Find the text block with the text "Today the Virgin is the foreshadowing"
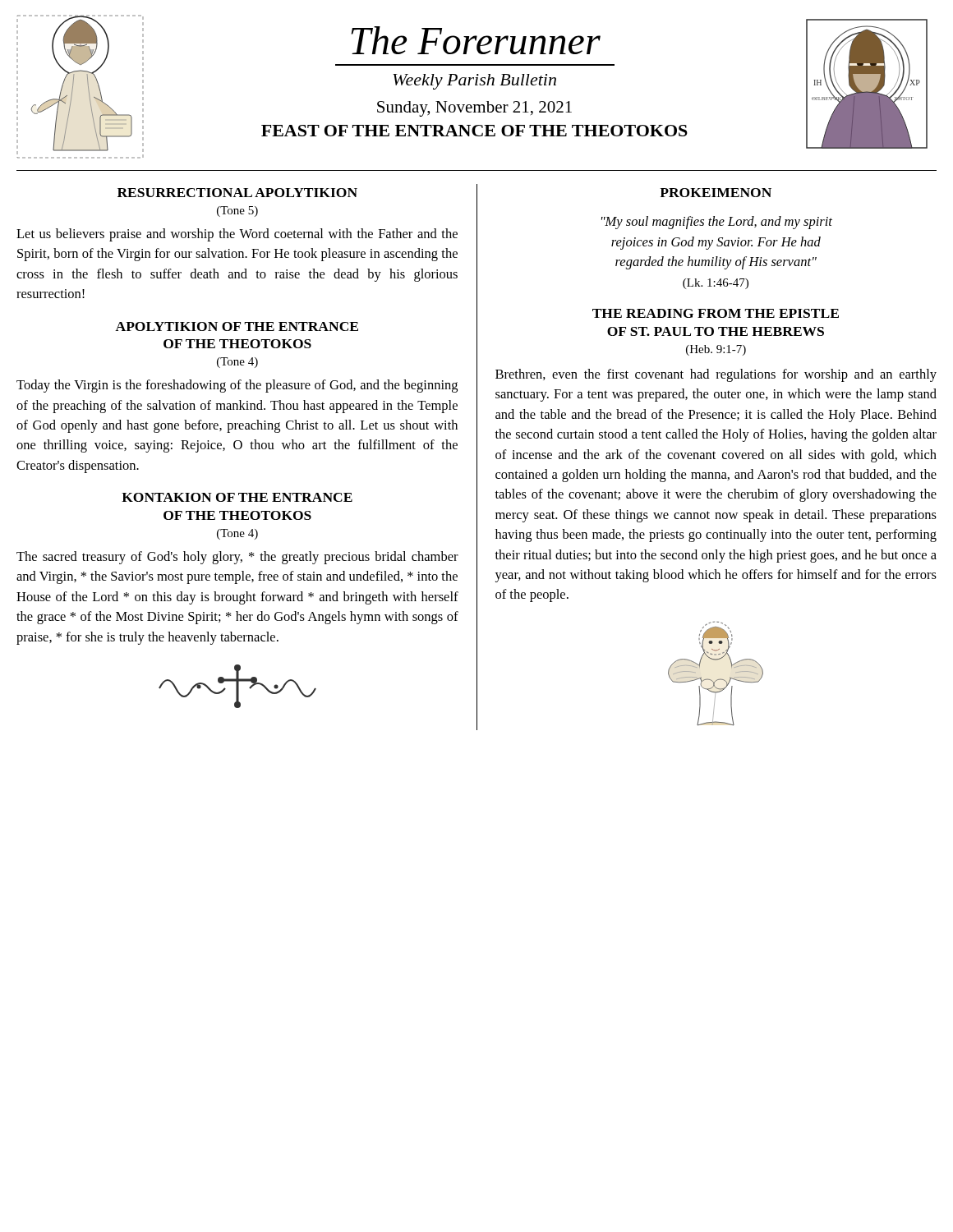 (x=237, y=425)
